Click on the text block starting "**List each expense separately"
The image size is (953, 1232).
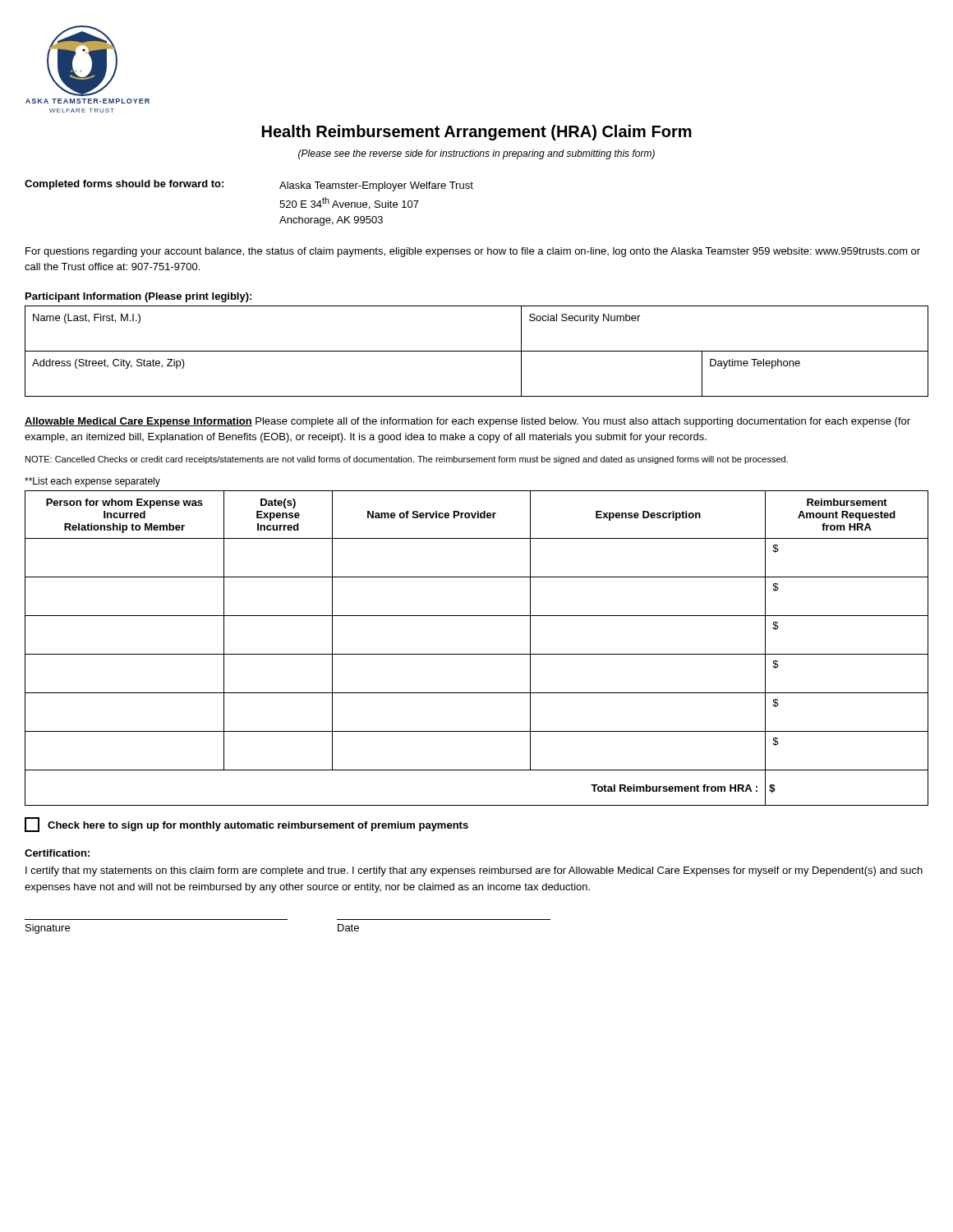coord(92,481)
